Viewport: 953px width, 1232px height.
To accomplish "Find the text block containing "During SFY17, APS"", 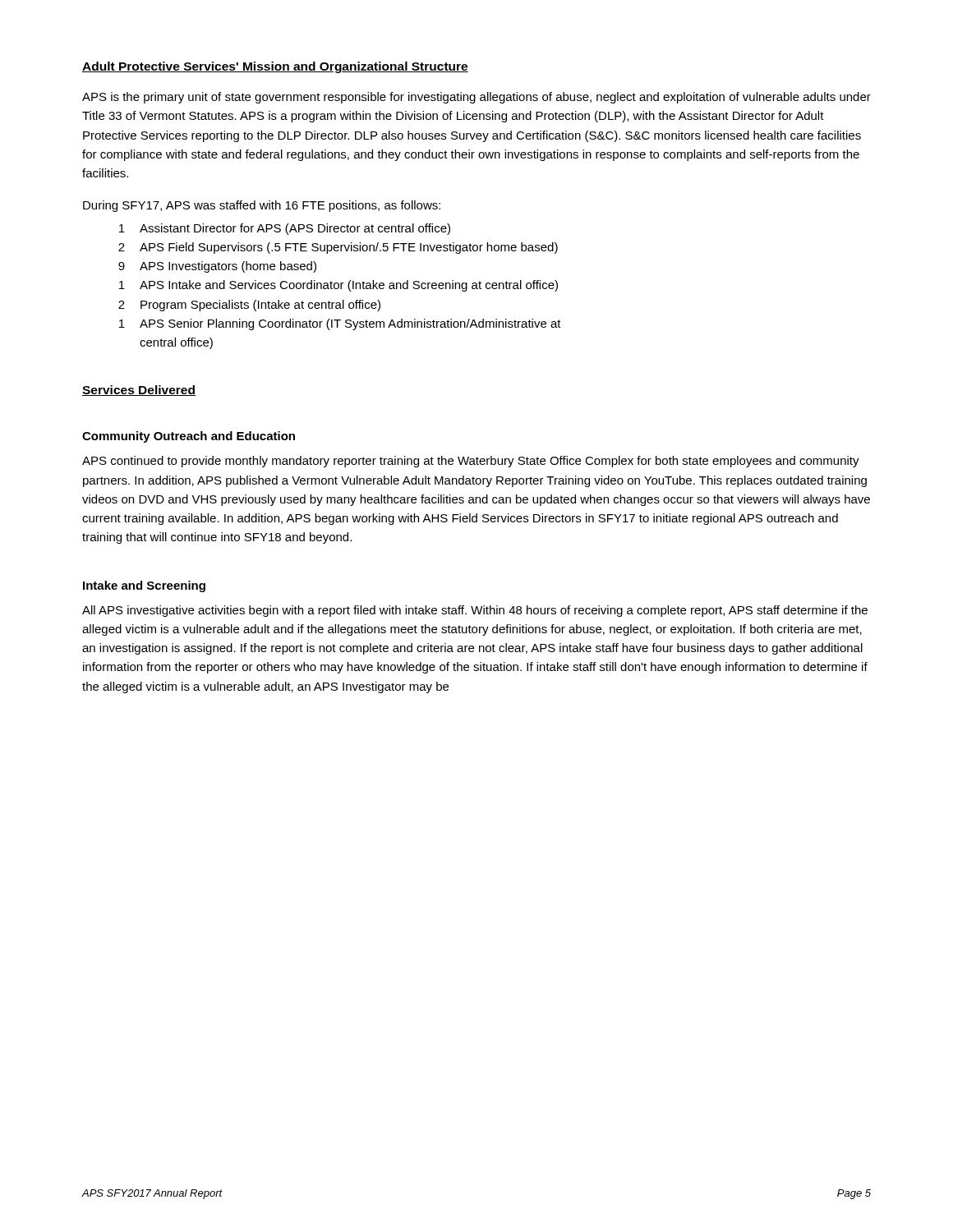I will [x=262, y=205].
